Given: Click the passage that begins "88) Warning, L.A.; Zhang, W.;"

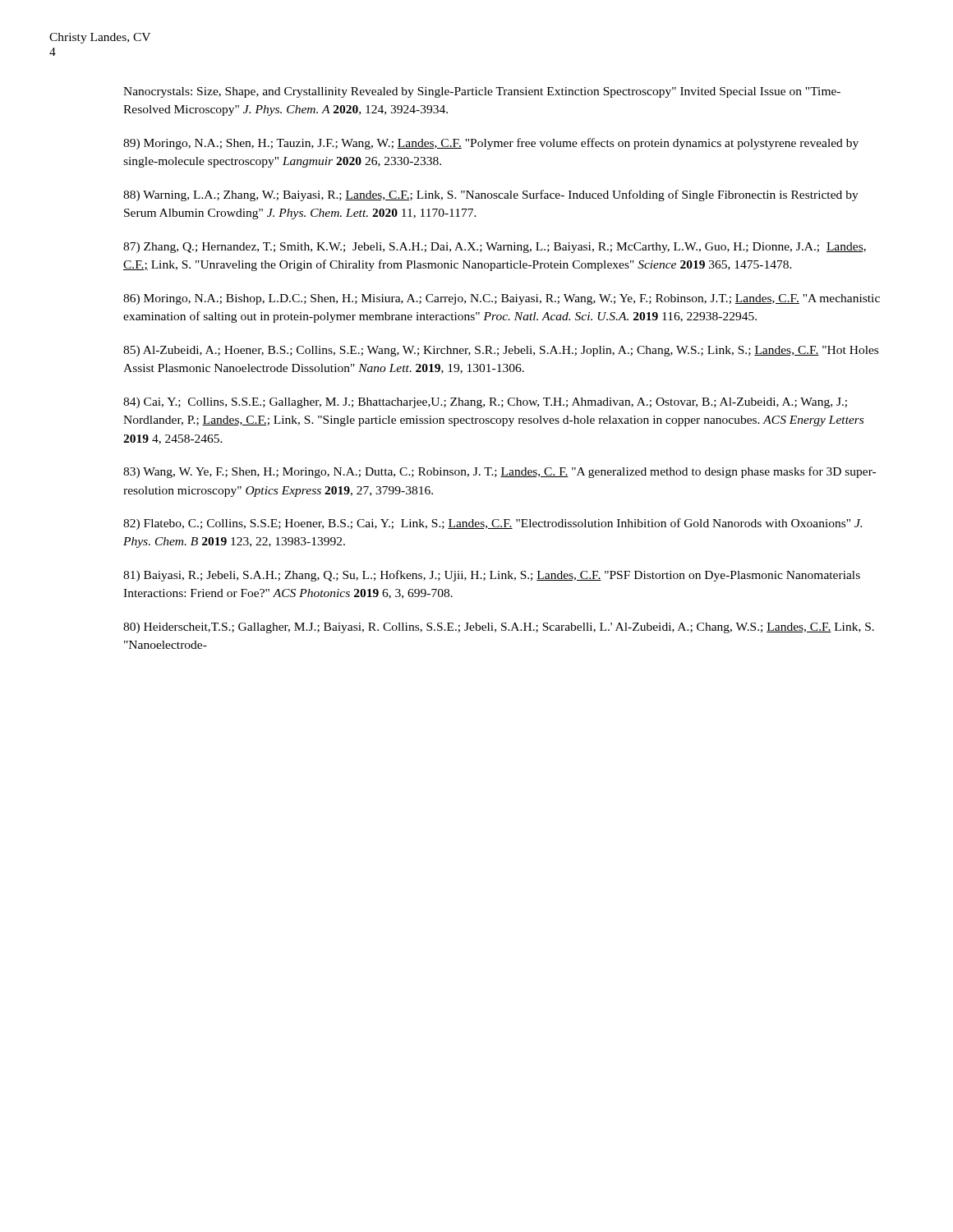Looking at the screenshot, I should (x=491, y=203).
